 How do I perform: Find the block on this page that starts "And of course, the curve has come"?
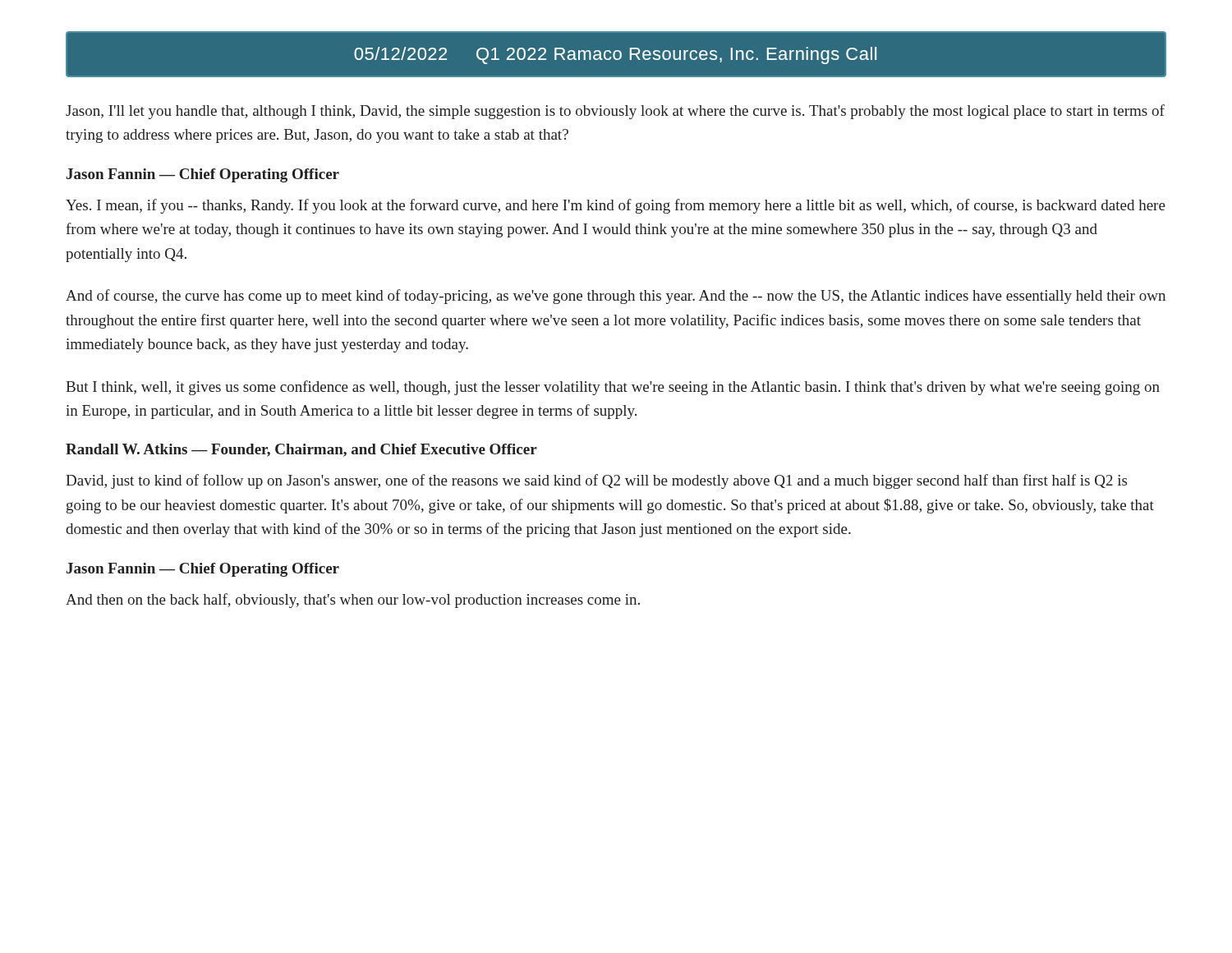tap(616, 320)
